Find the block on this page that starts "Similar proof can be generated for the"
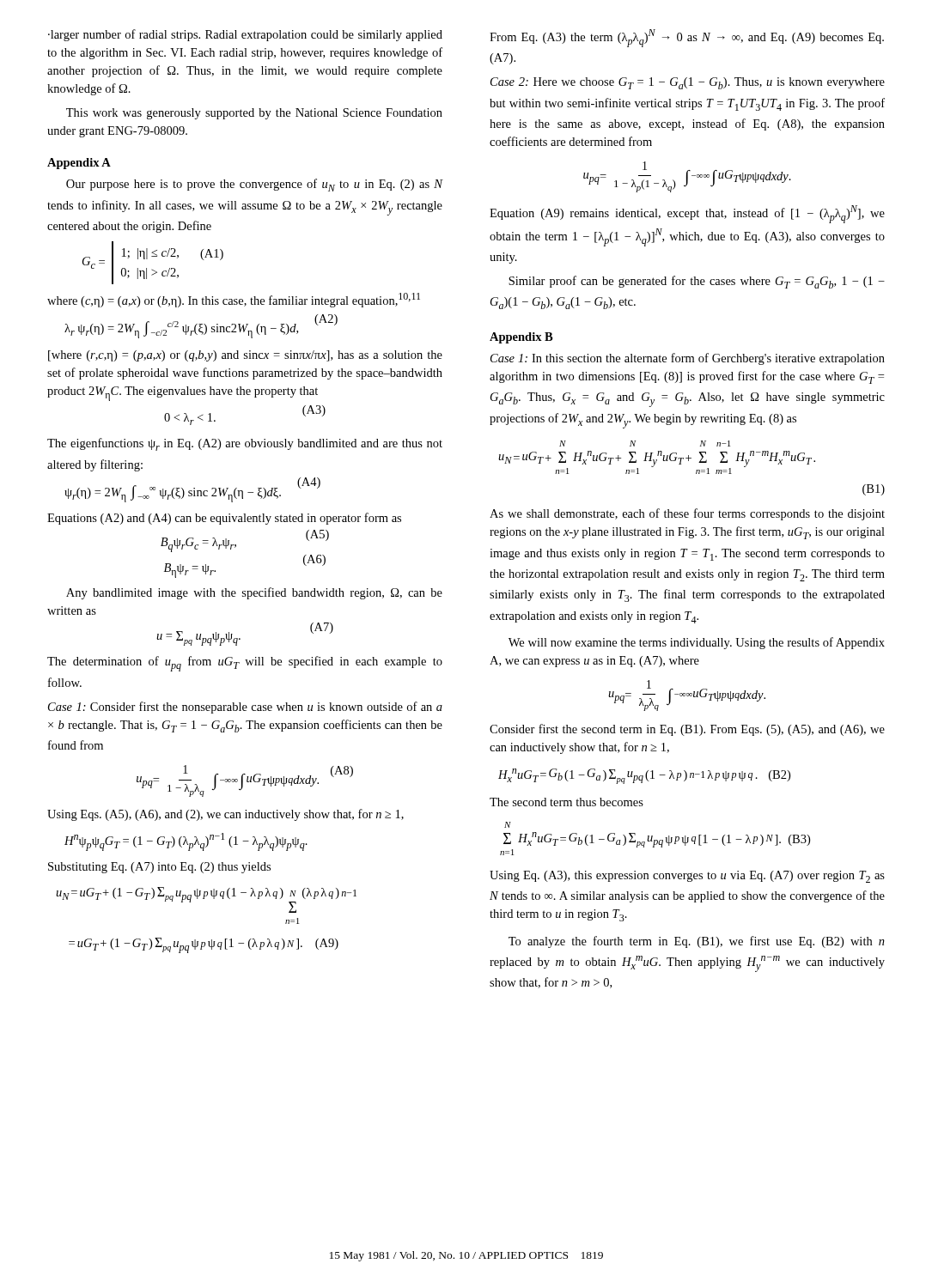This screenshot has width=932, height=1288. (687, 293)
